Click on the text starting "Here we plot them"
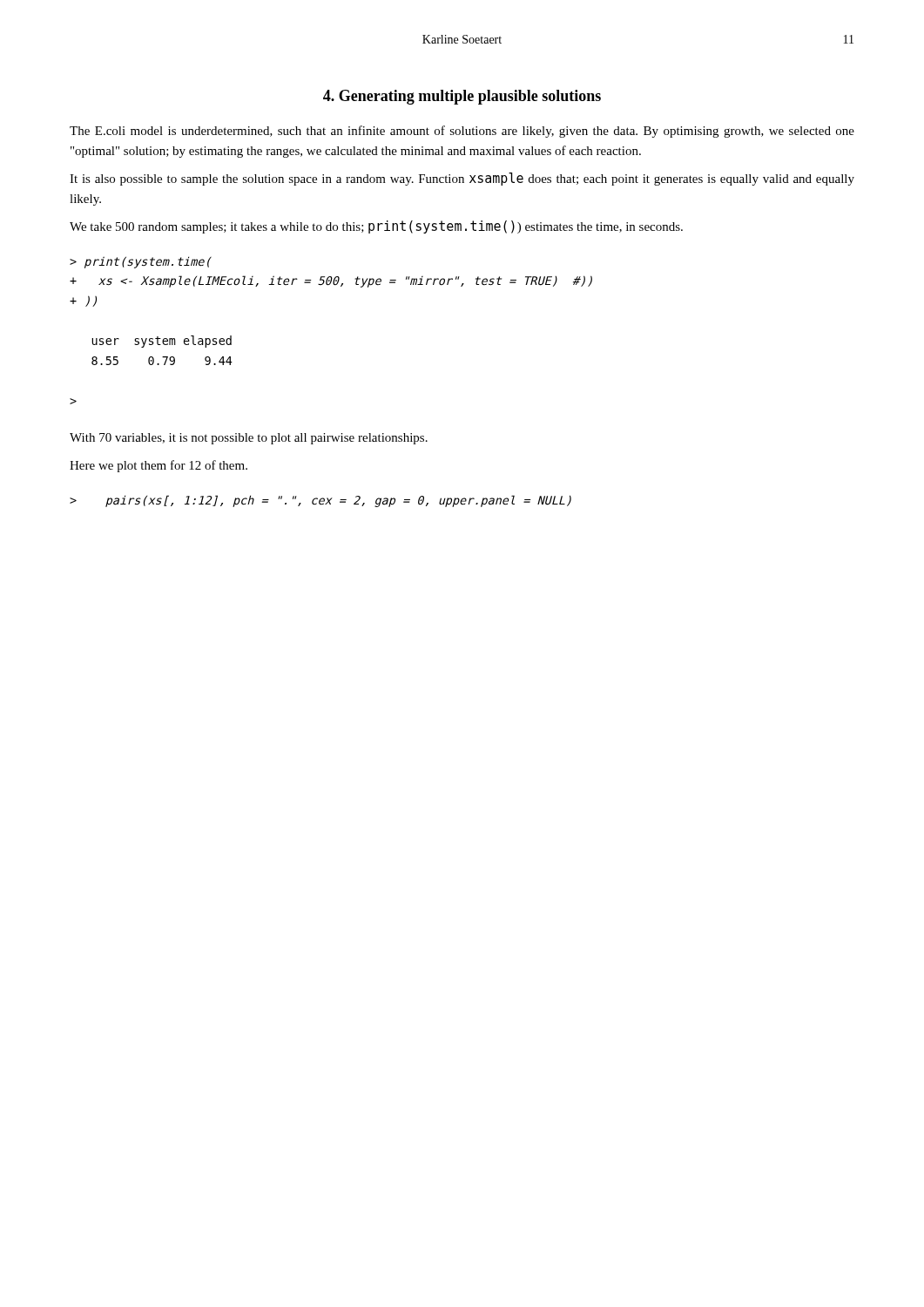Screen dimensions: 1307x924 coord(159,466)
